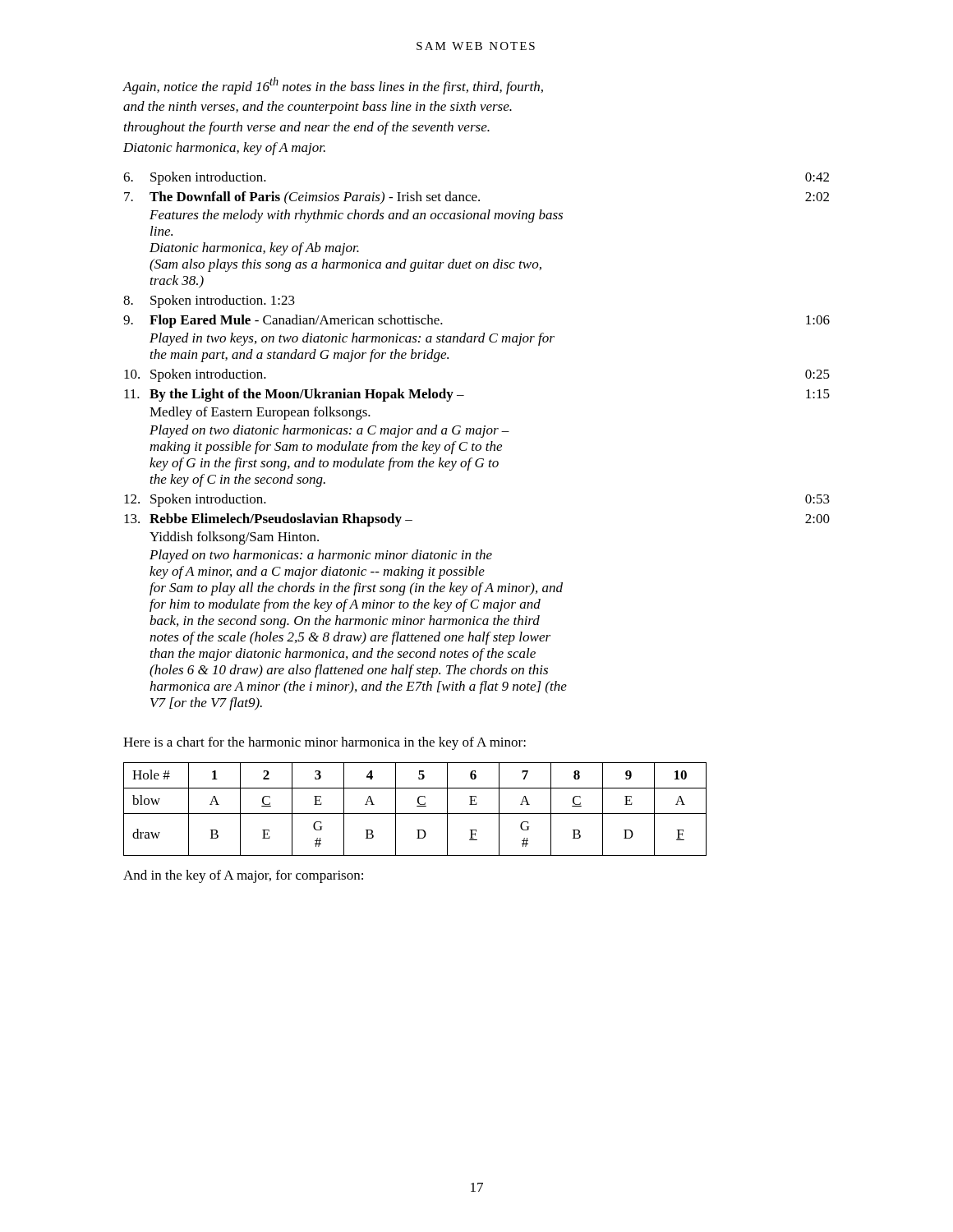Locate the list item with the text "13. Rebbe Elimelech/Pseudoslavian Rhapsody –"
Viewport: 953px width, 1232px height.
[476, 611]
